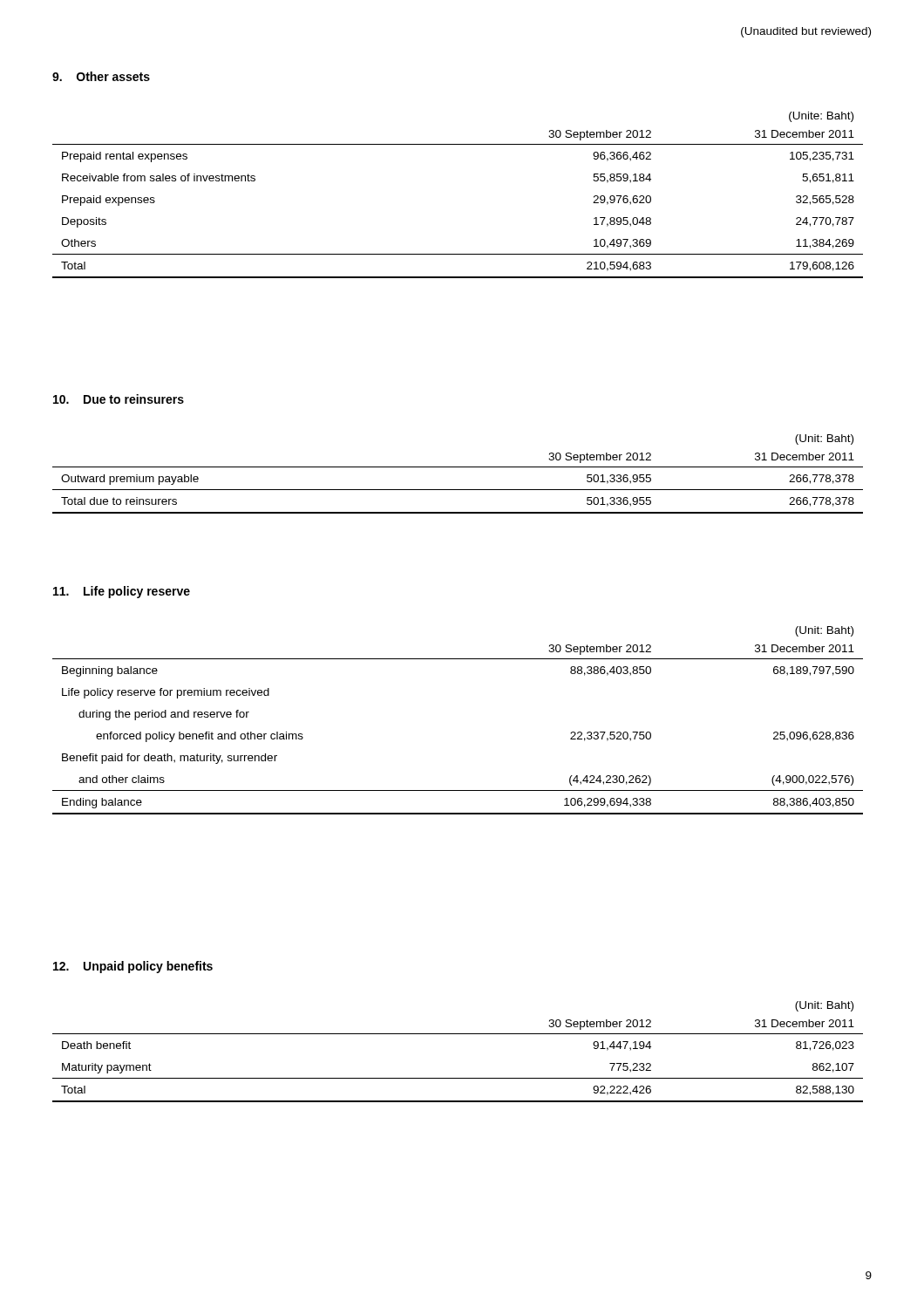Screen dimensions: 1308x924
Task: Select the table that reads "enforced policy benefit and other"
Action: (x=458, y=717)
